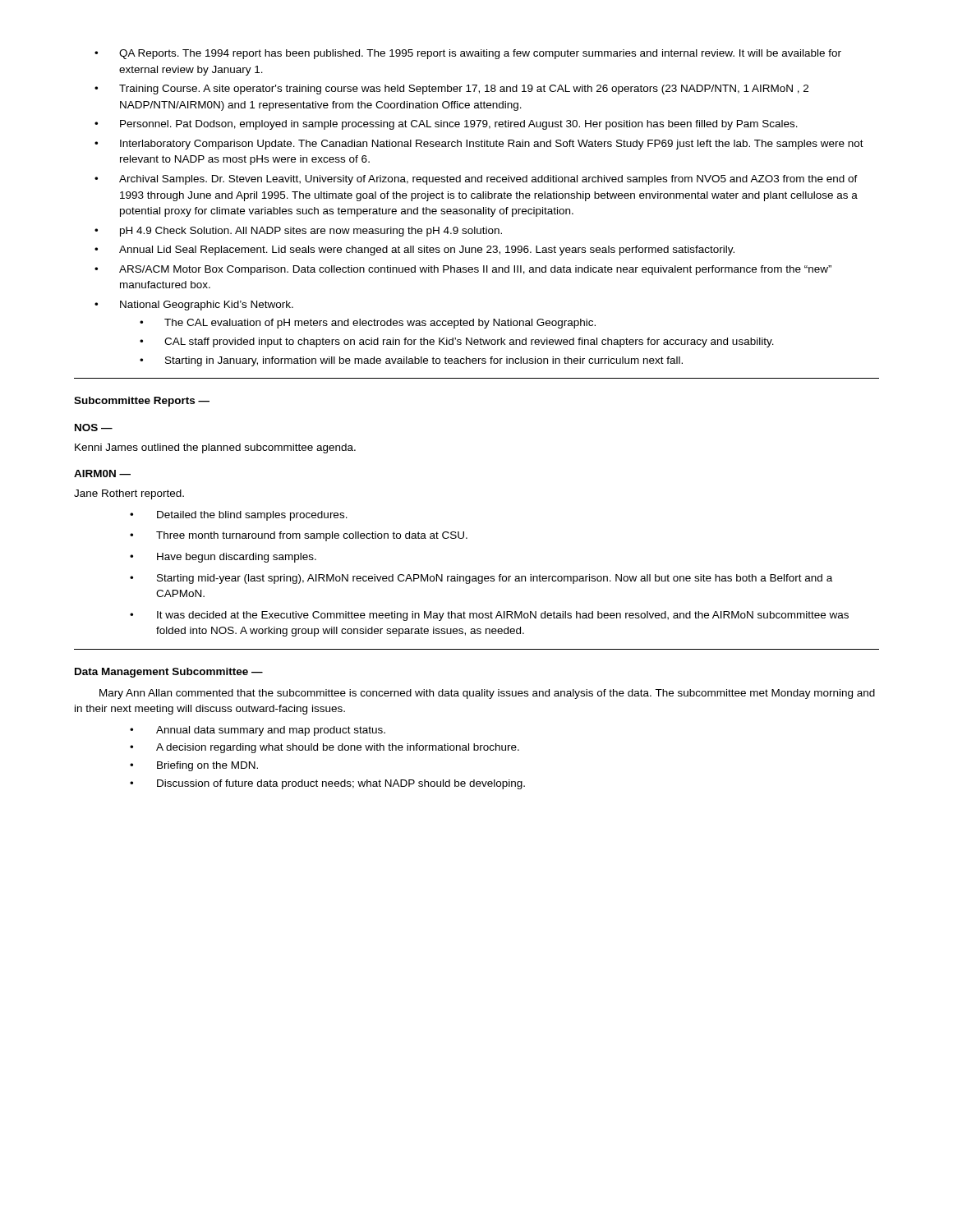Point to the block beginning "Starting mid-year (last"
The width and height of the screenshot is (953, 1232).
pyautogui.click(x=494, y=586)
